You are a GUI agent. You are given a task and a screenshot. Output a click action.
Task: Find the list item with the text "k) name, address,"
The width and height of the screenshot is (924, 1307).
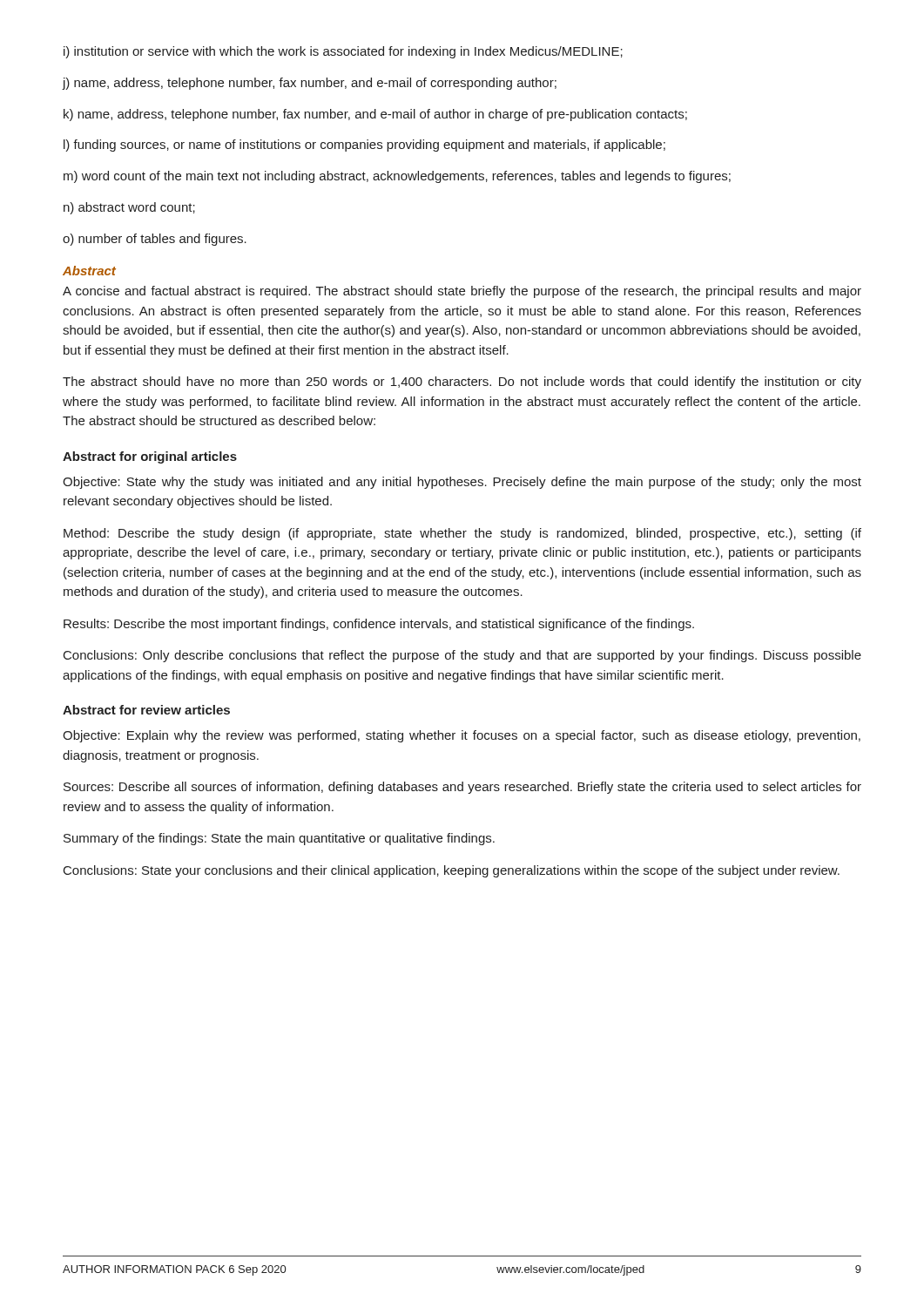pyautogui.click(x=375, y=113)
